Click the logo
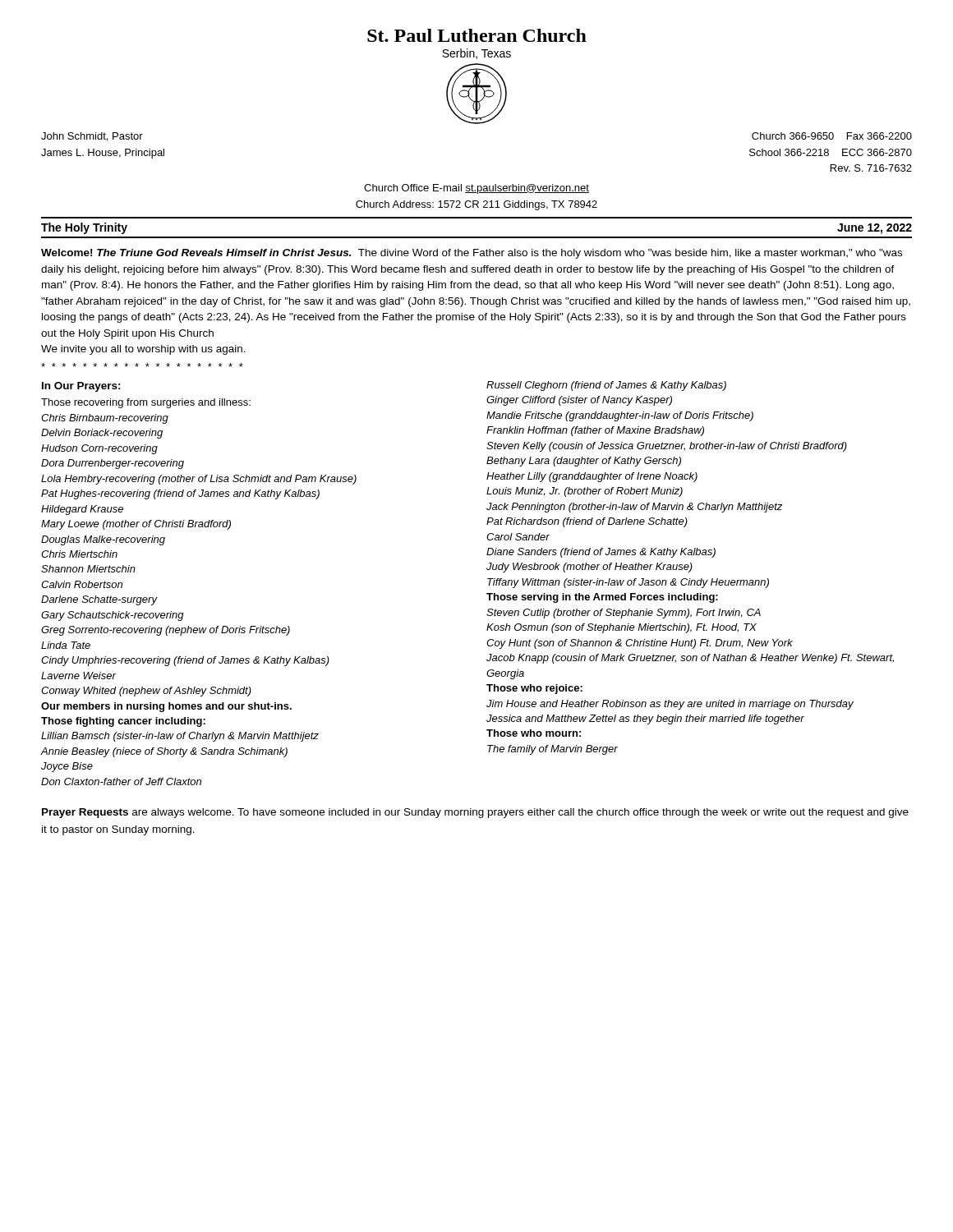The height and width of the screenshot is (1232, 953). click(x=476, y=94)
